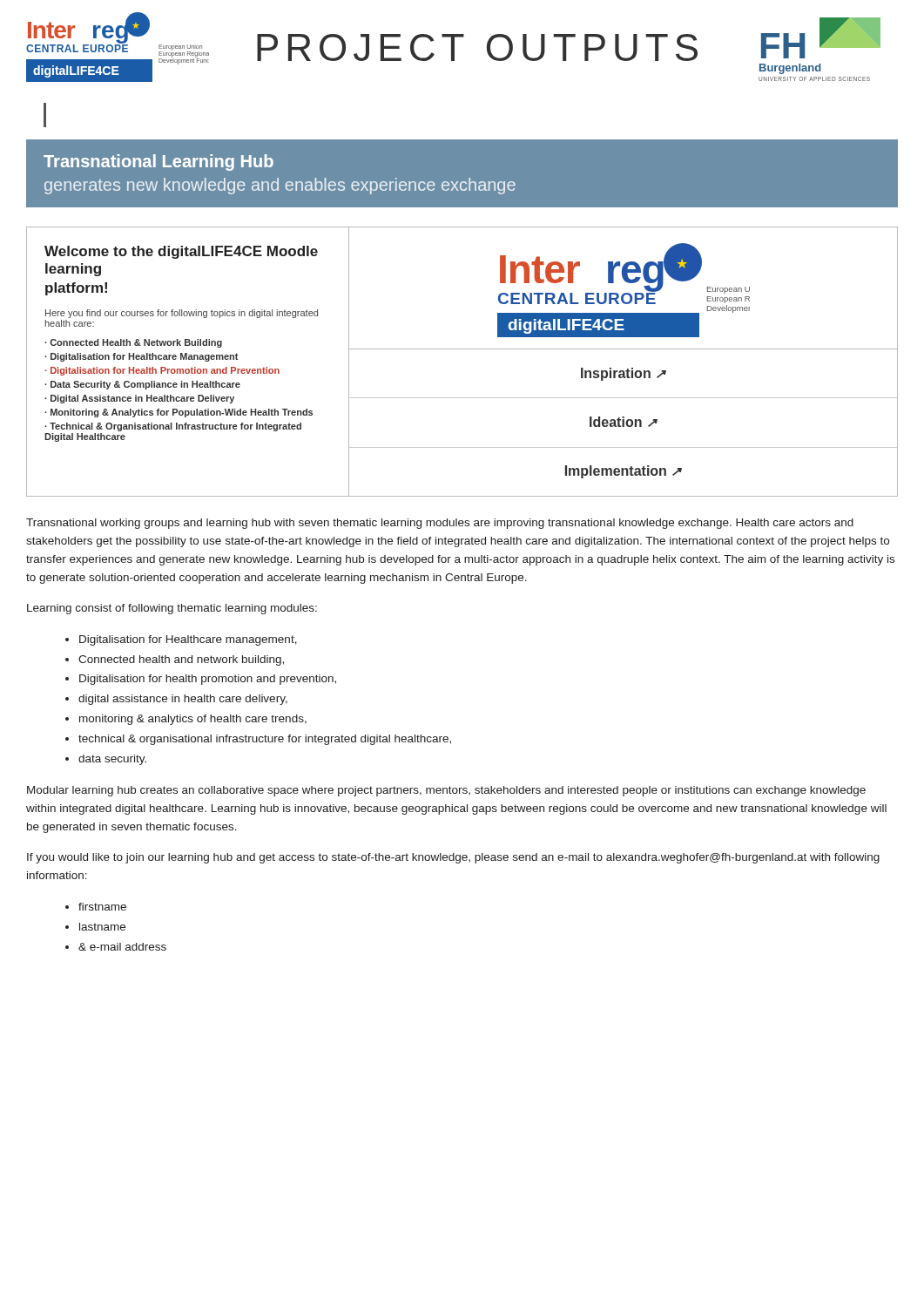
Task: Find the block on this page that starts "Learning consist of following"
Action: [x=172, y=607]
